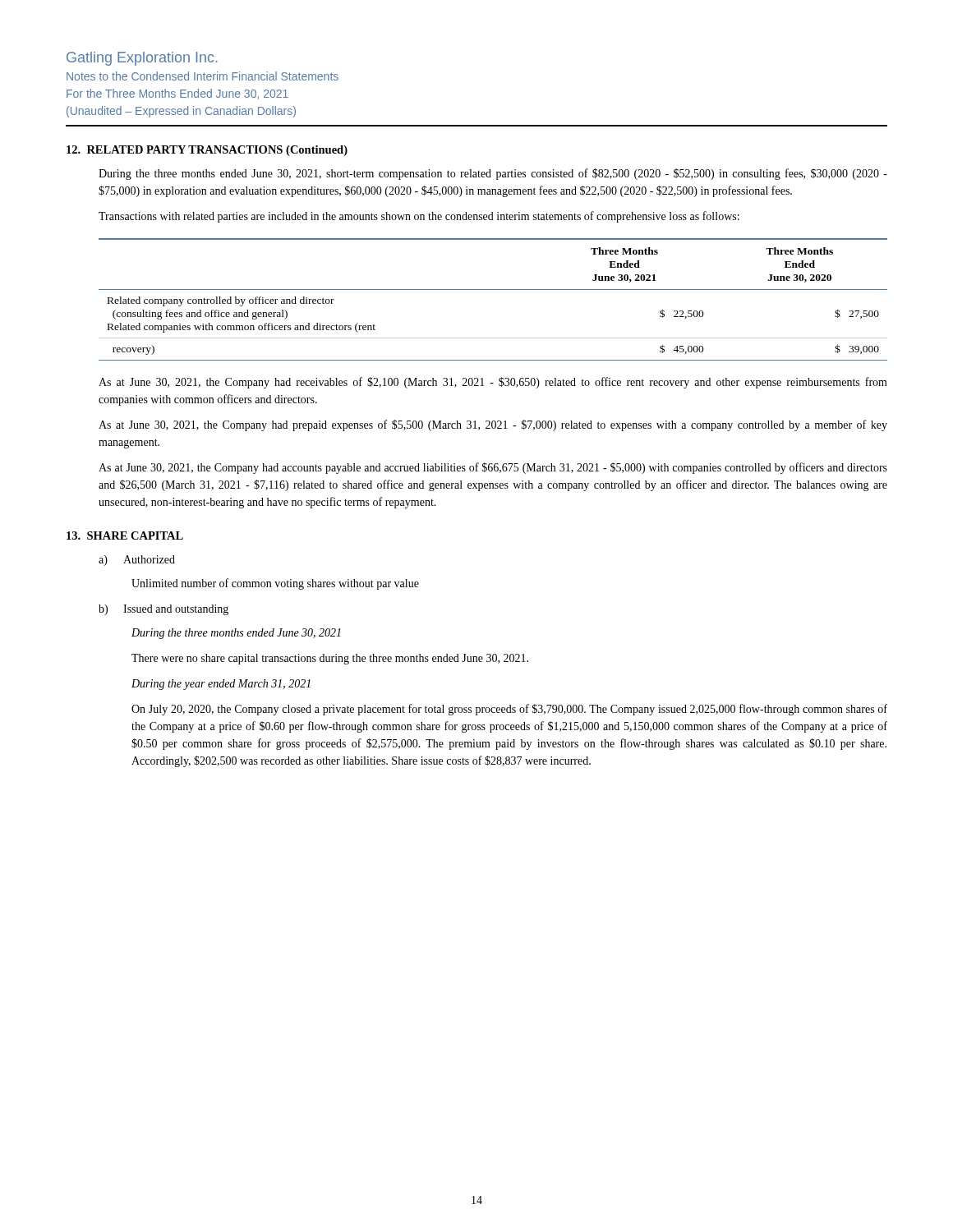This screenshot has width=953, height=1232.
Task: Where is the passage that starts "During the three months ended June 30, 2021,"?
Action: [x=493, y=182]
